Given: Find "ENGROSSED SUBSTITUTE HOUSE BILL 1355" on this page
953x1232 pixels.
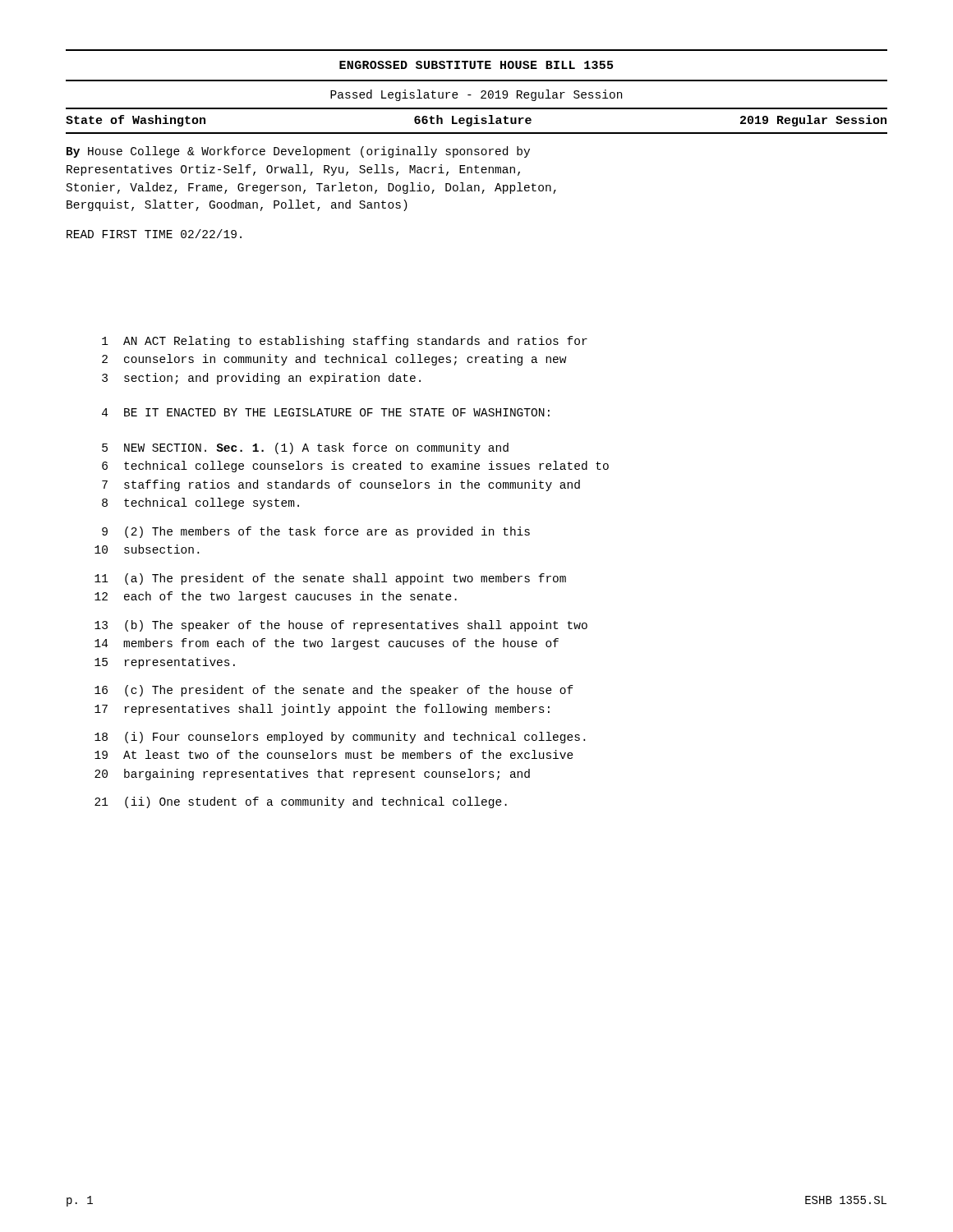Looking at the screenshot, I should [476, 66].
